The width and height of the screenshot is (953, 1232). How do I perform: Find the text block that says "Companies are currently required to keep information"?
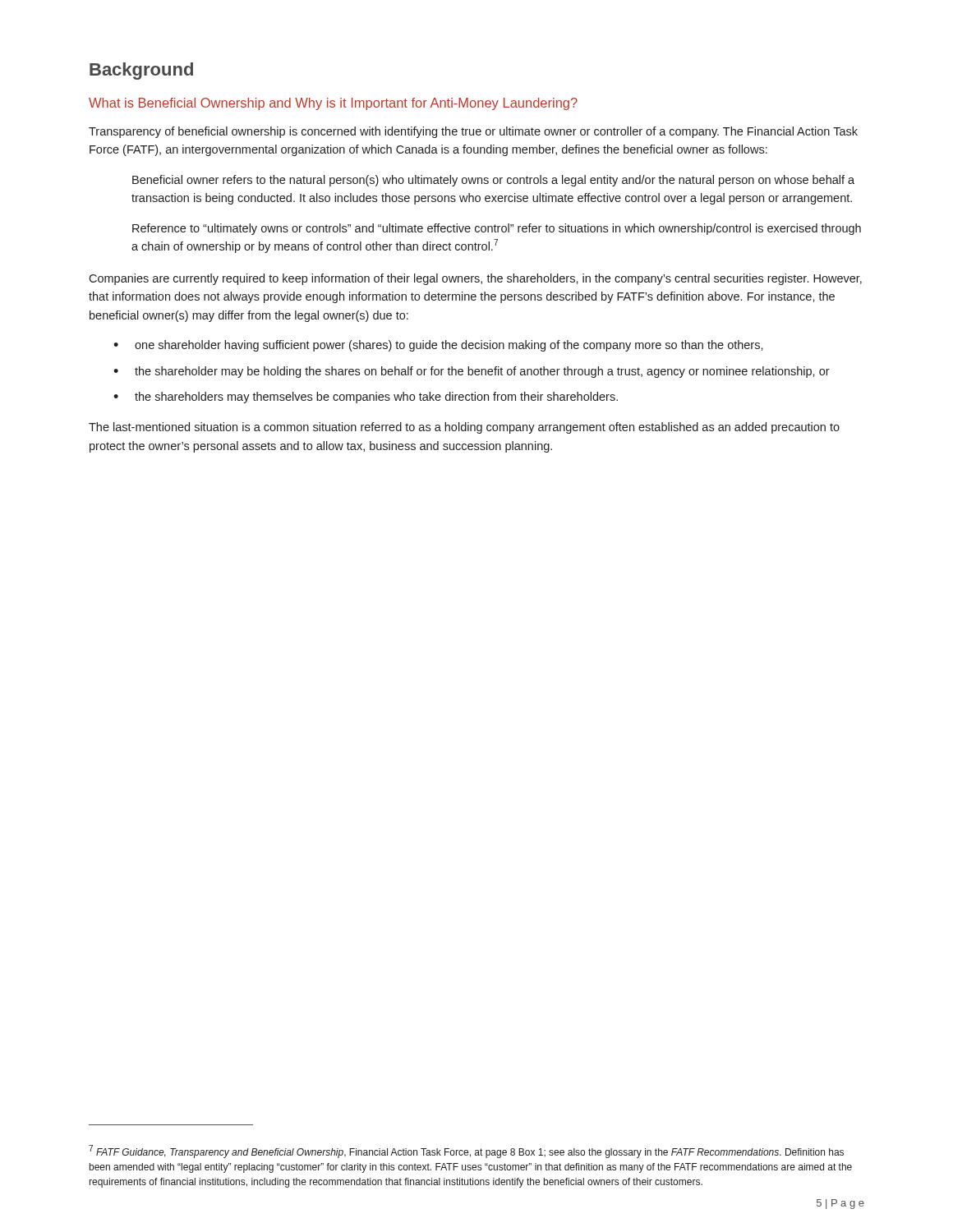point(476,297)
